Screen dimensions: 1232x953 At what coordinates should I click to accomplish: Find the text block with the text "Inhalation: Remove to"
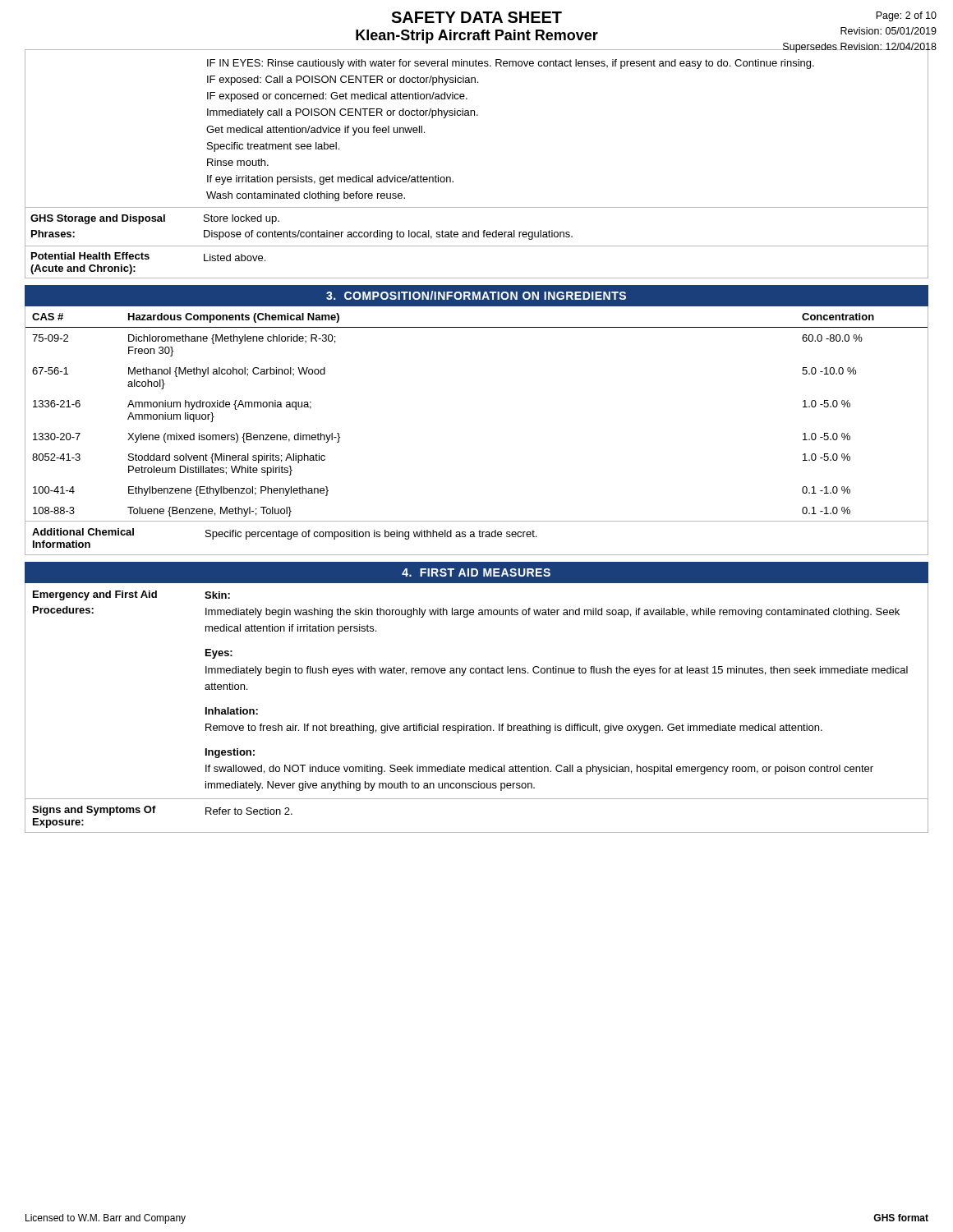[514, 719]
